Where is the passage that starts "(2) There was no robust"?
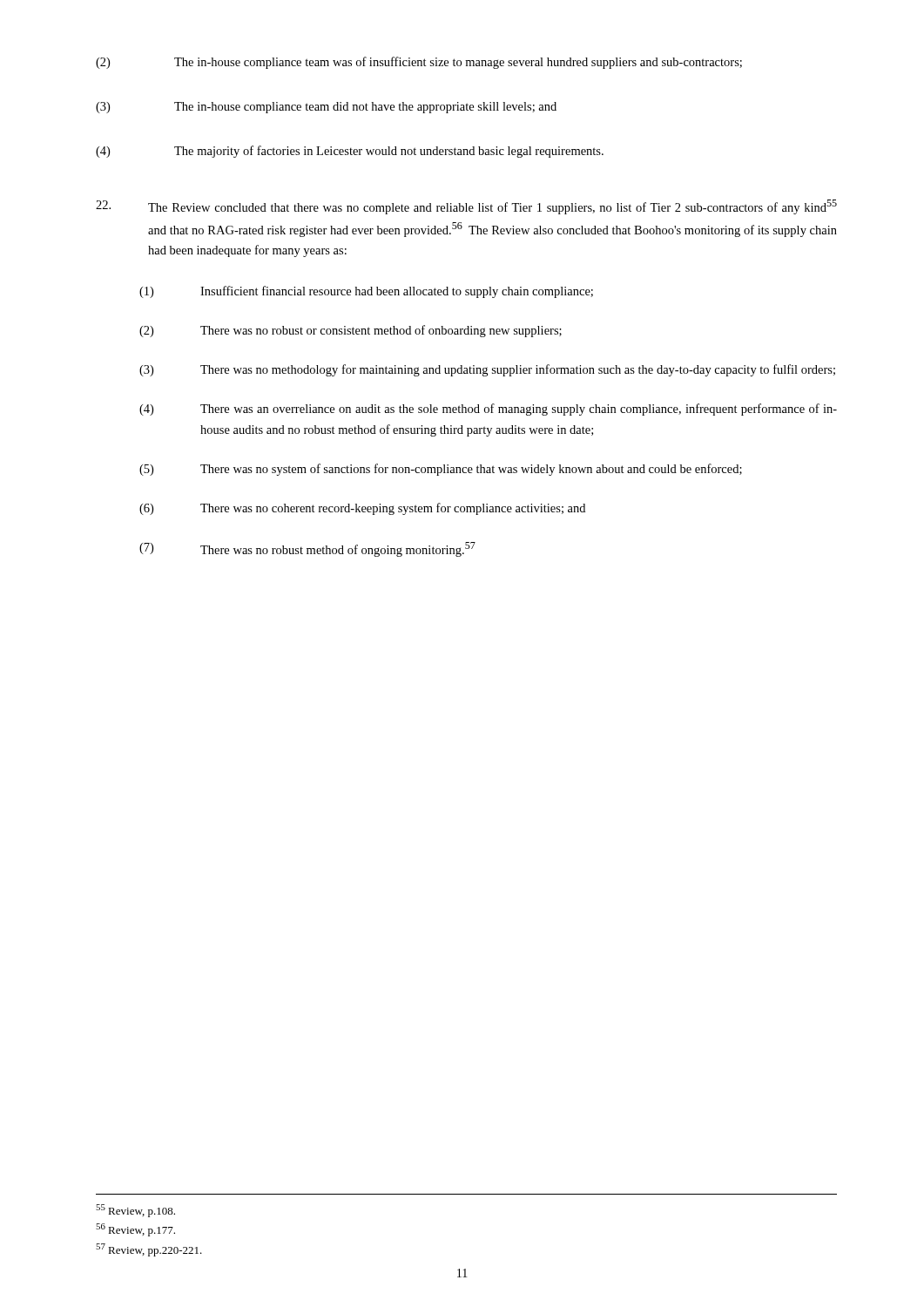Image resolution: width=924 pixels, height=1307 pixels. tap(488, 331)
